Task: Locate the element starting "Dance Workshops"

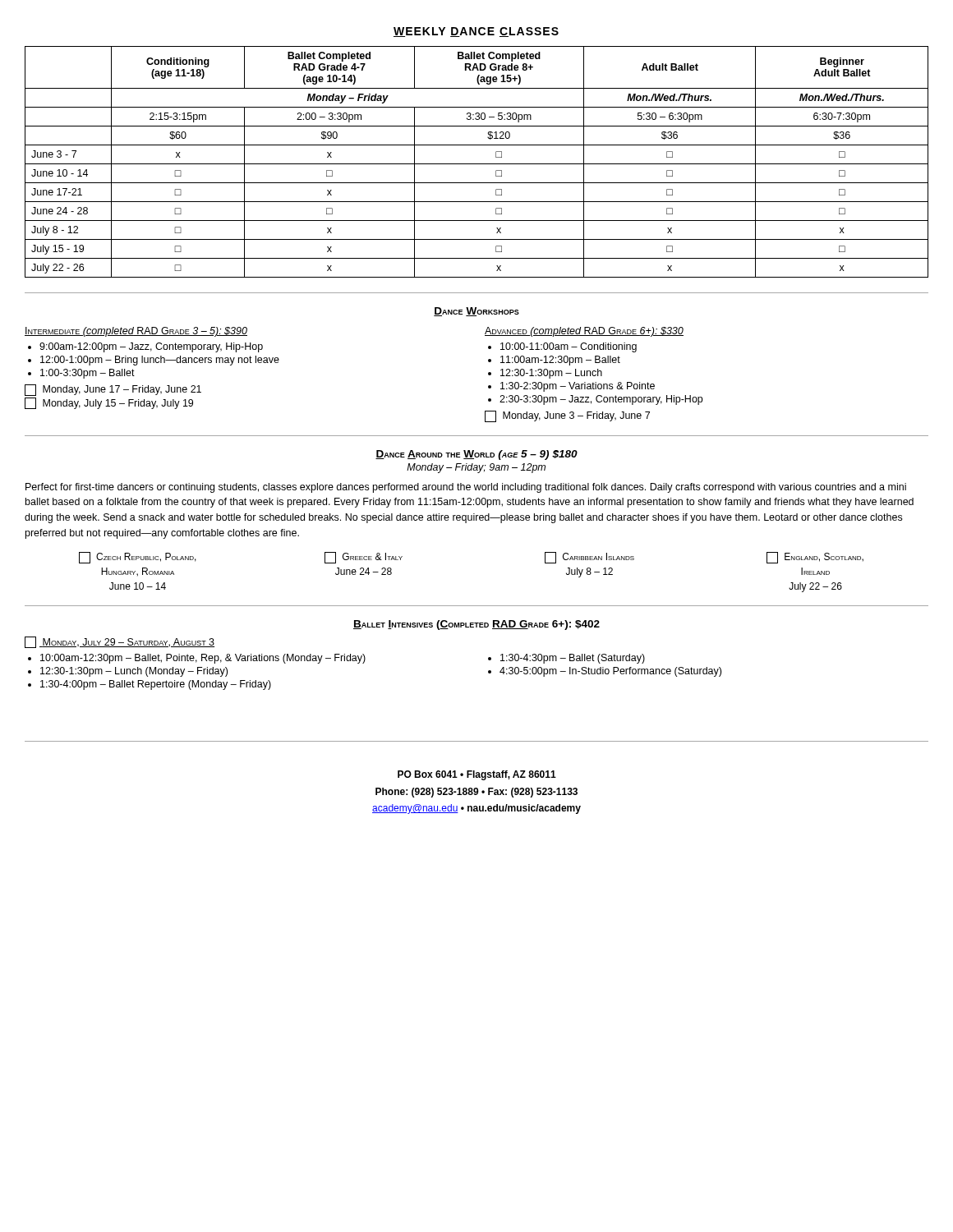Action: [476, 311]
